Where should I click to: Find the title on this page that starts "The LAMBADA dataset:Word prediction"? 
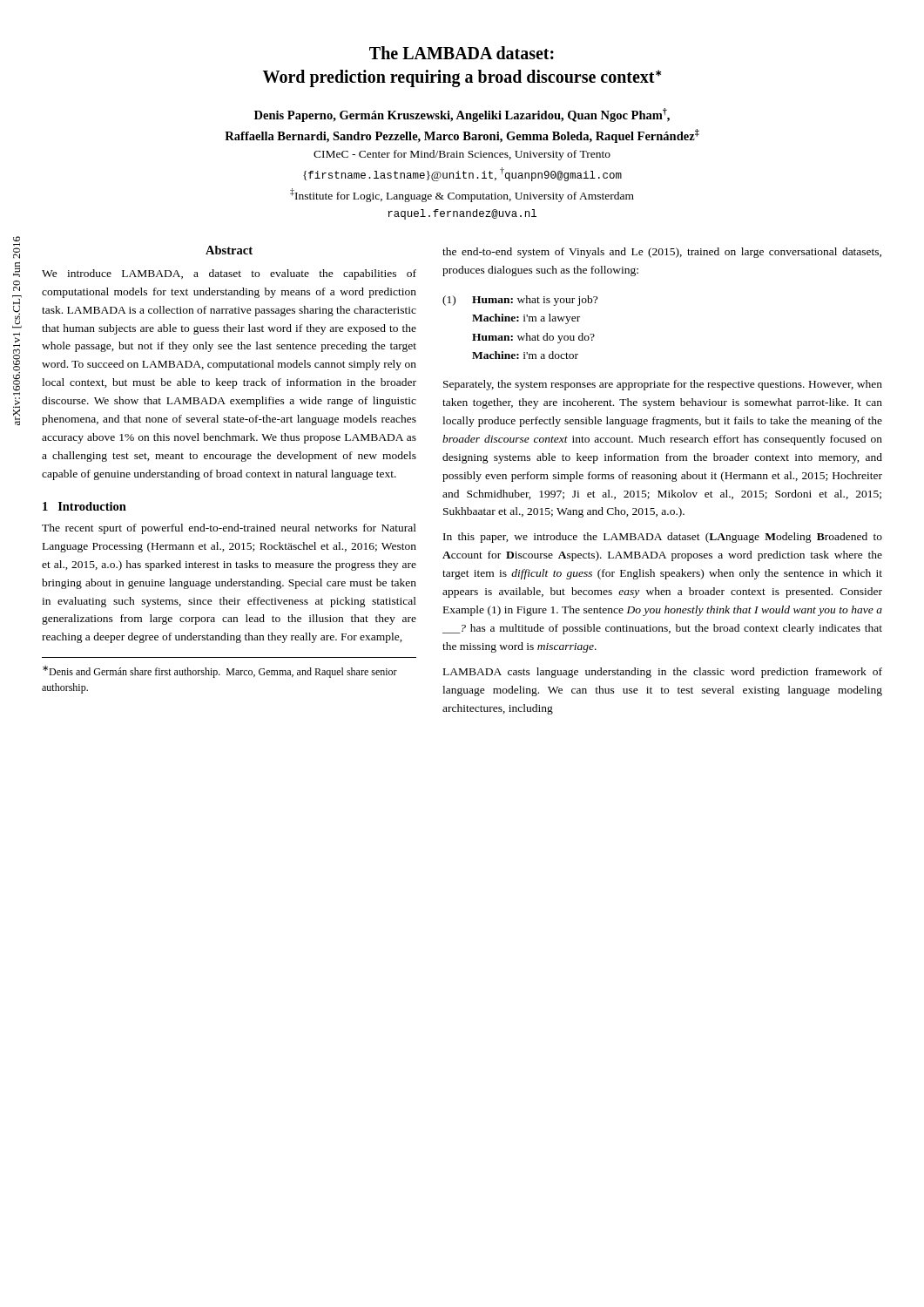(x=462, y=65)
